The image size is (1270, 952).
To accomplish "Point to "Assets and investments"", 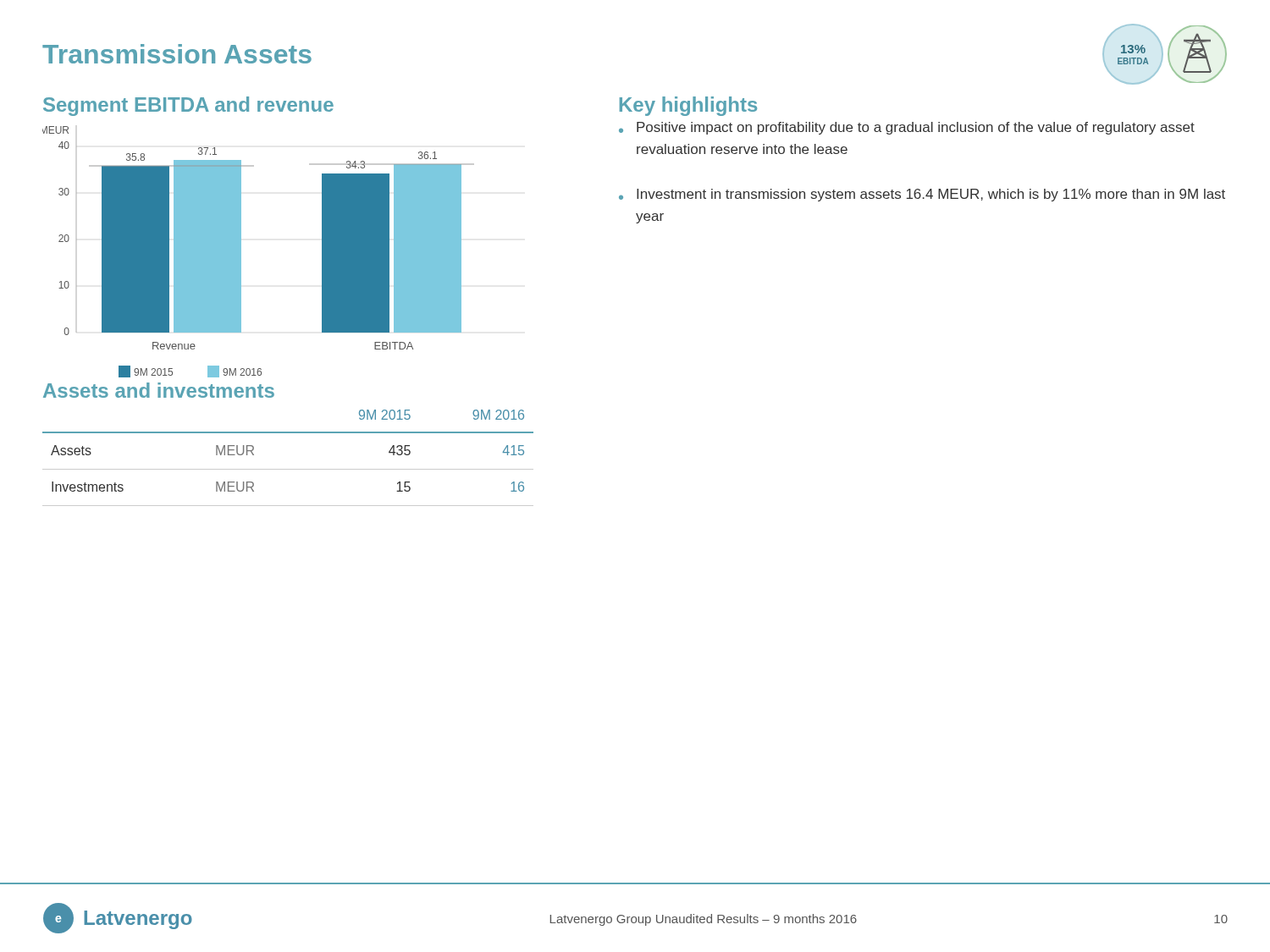I will tap(159, 391).
